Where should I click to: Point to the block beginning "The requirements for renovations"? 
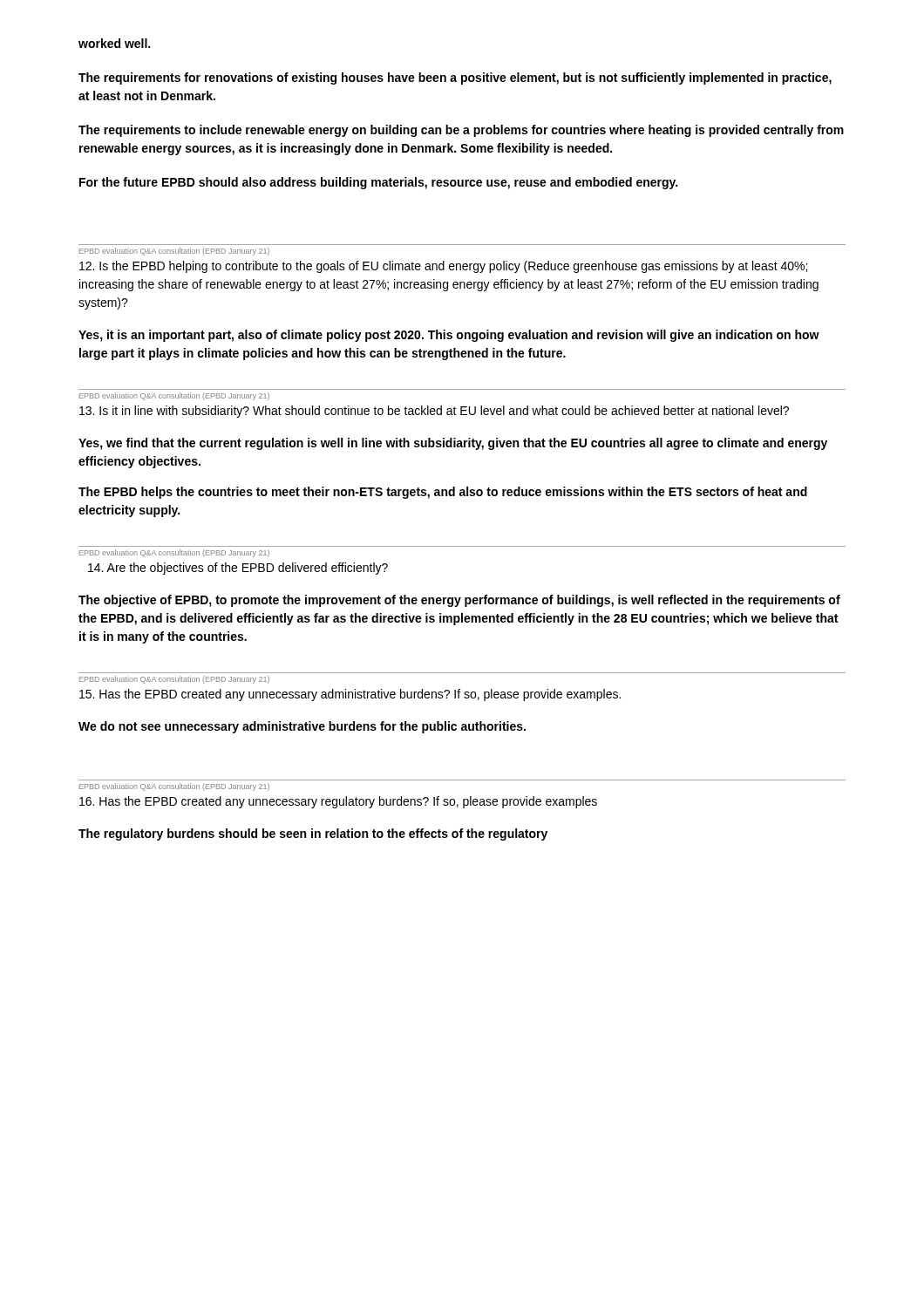point(455,87)
